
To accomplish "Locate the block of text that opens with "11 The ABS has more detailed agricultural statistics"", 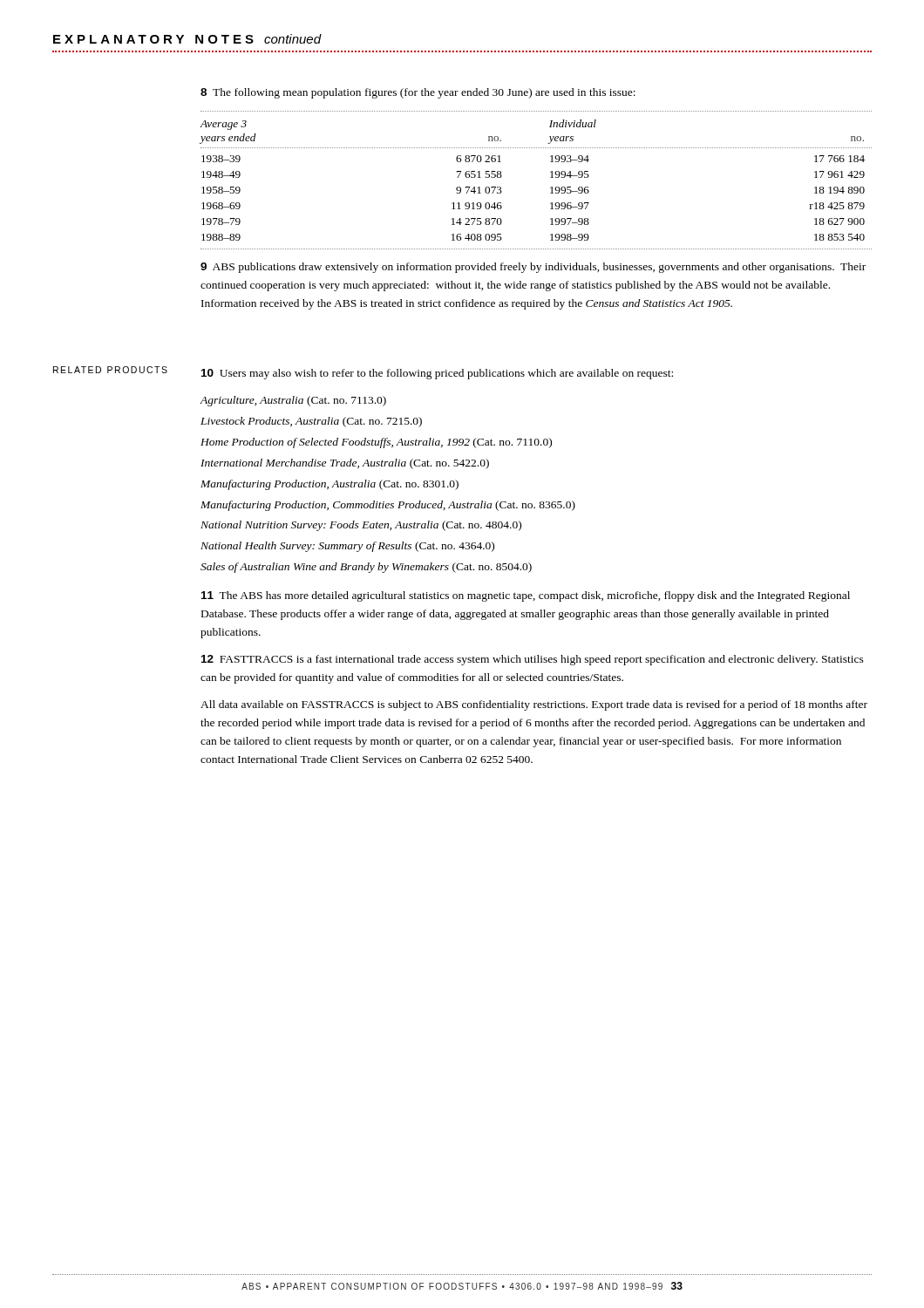I will (525, 614).
